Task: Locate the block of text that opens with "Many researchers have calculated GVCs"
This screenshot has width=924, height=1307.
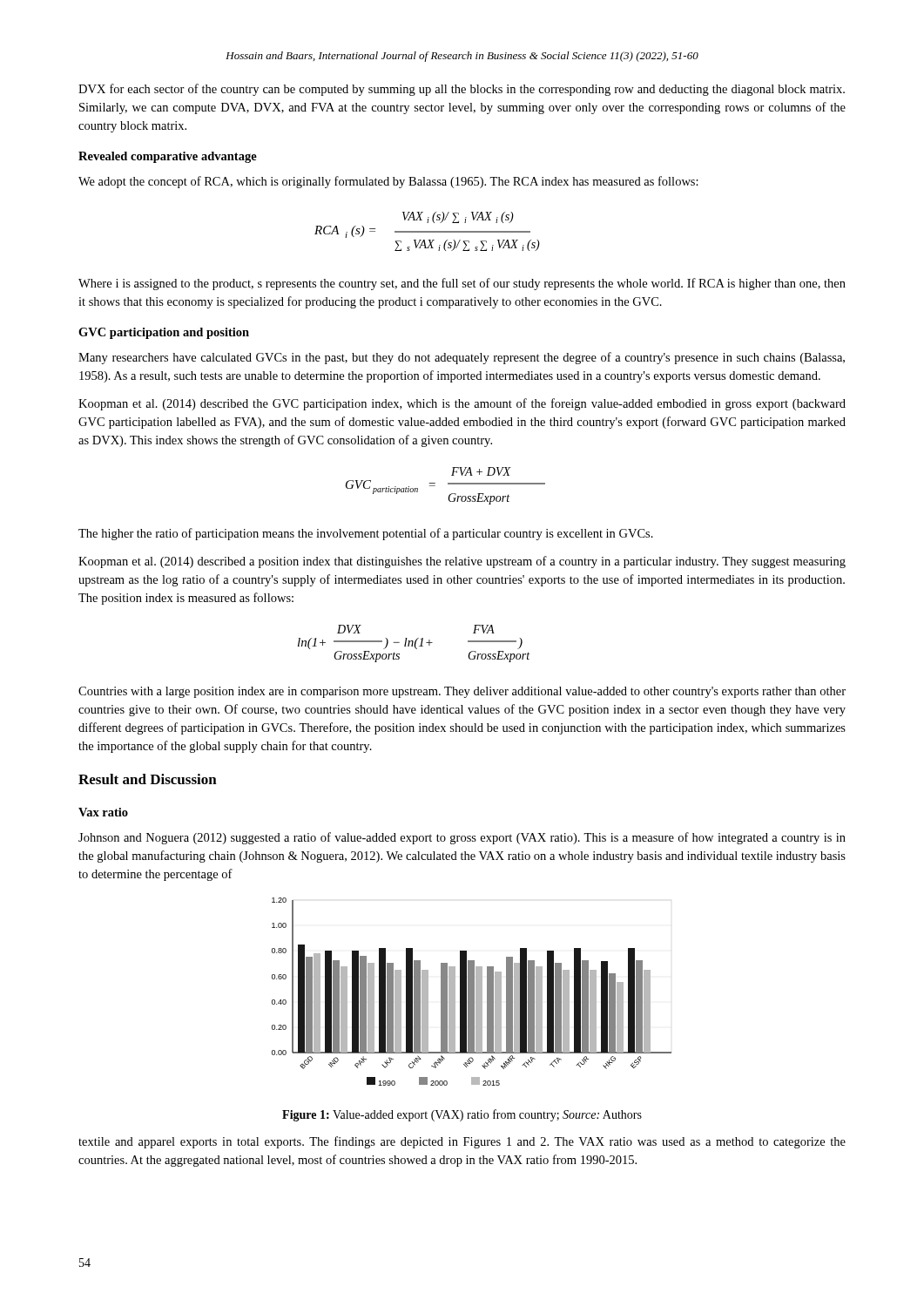Action: coord(462,366)
